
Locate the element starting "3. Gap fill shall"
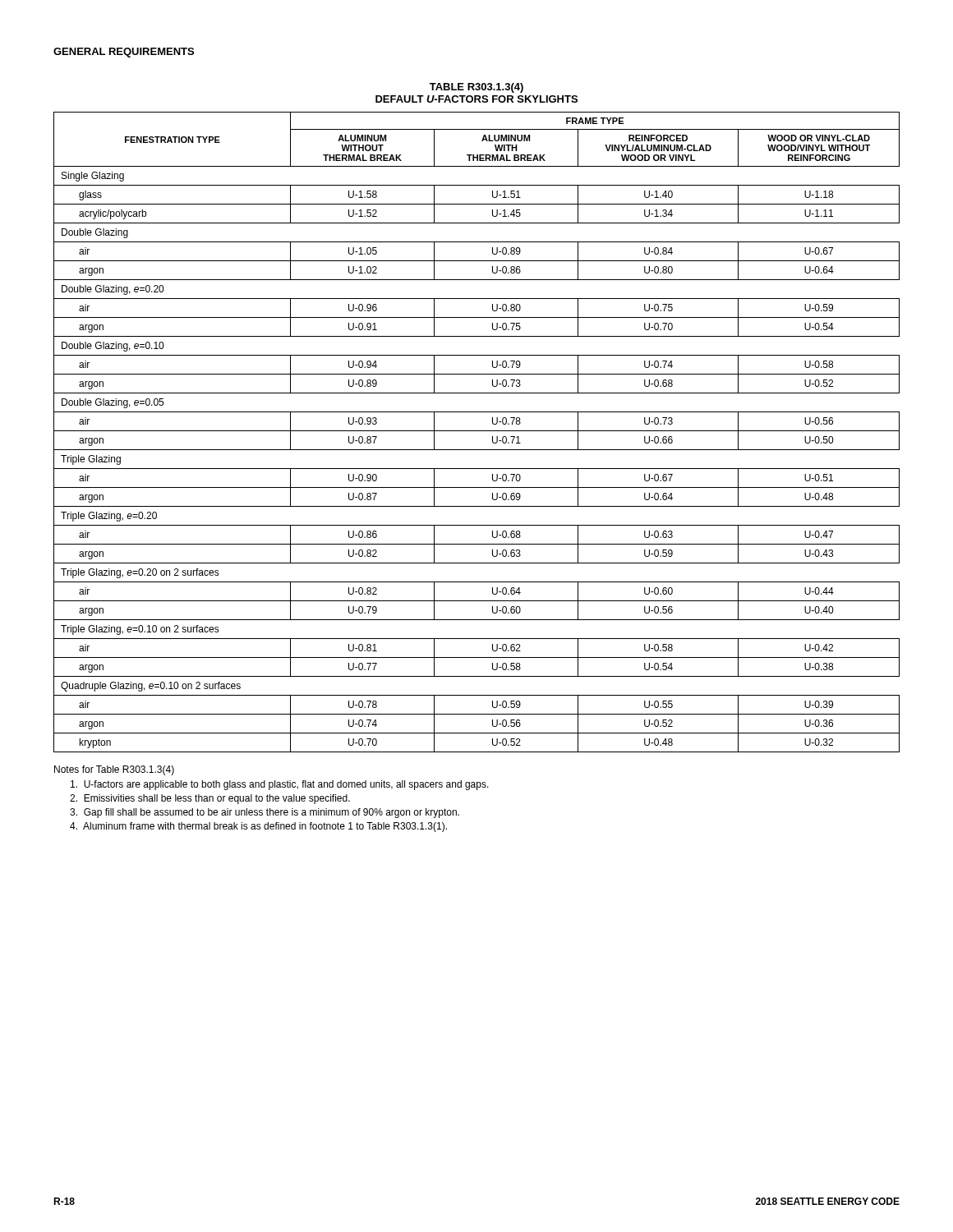[x=265, y=812]
